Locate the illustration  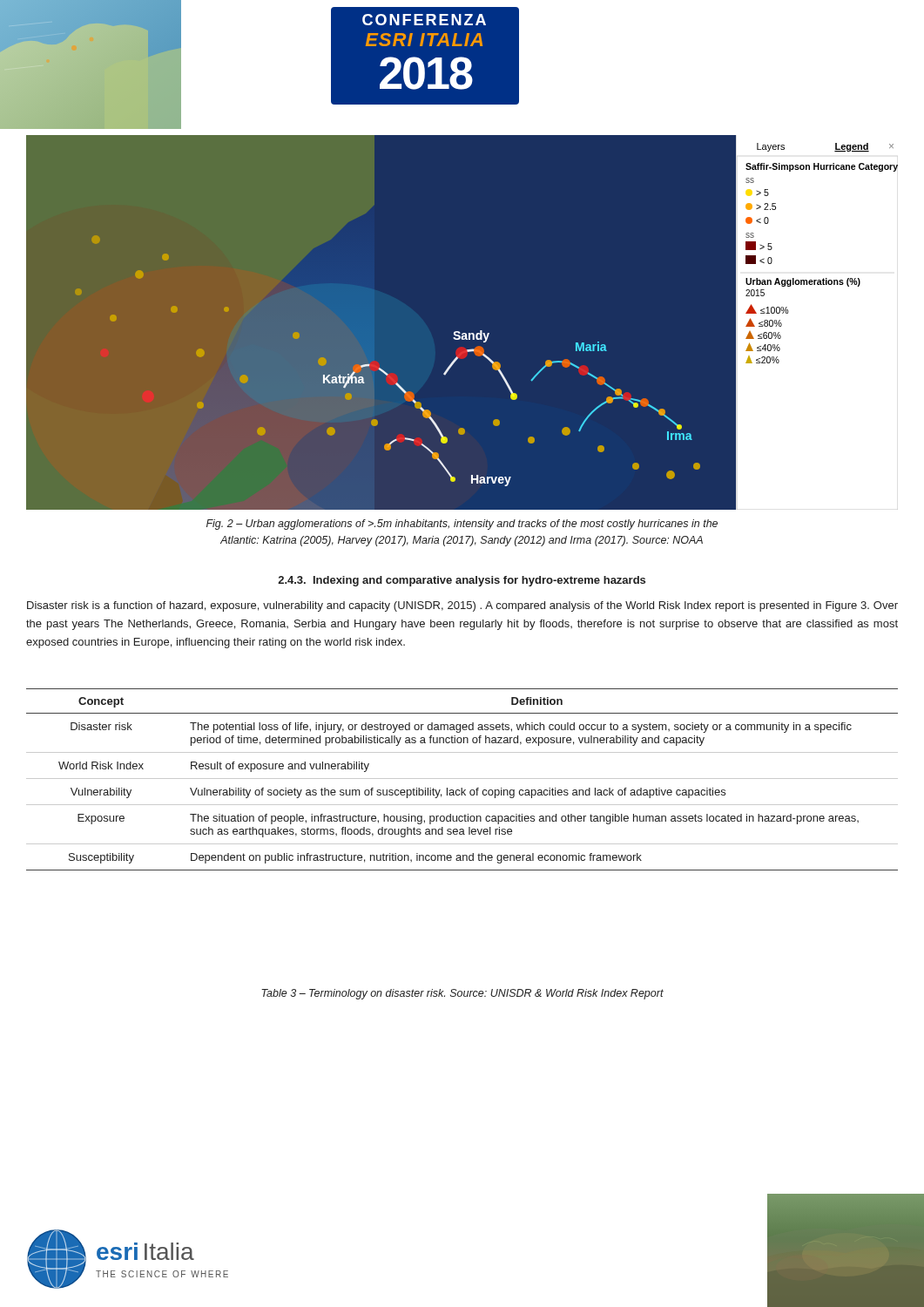(91, 65)
